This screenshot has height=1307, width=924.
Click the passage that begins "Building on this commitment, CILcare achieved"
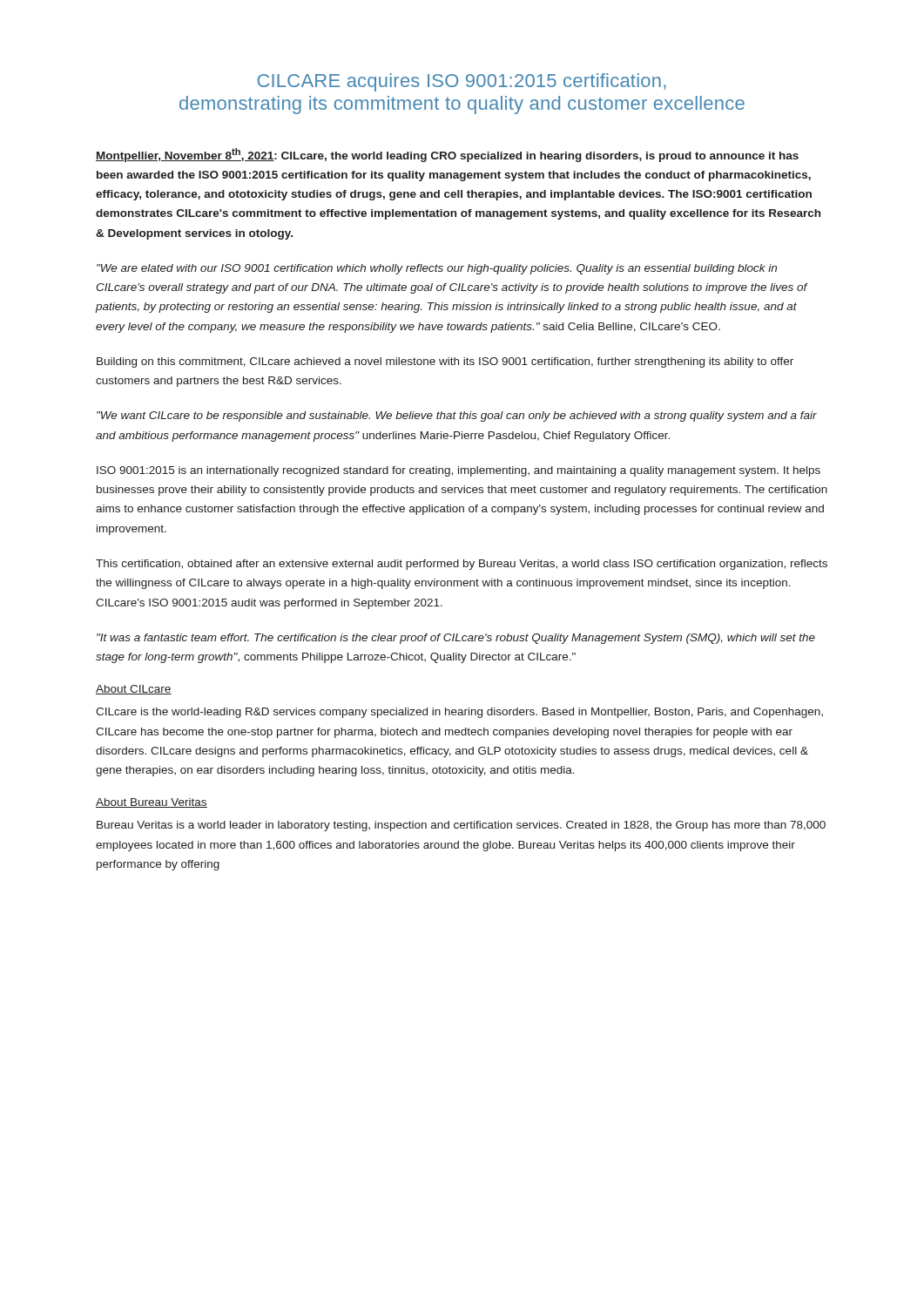point(445,371)
